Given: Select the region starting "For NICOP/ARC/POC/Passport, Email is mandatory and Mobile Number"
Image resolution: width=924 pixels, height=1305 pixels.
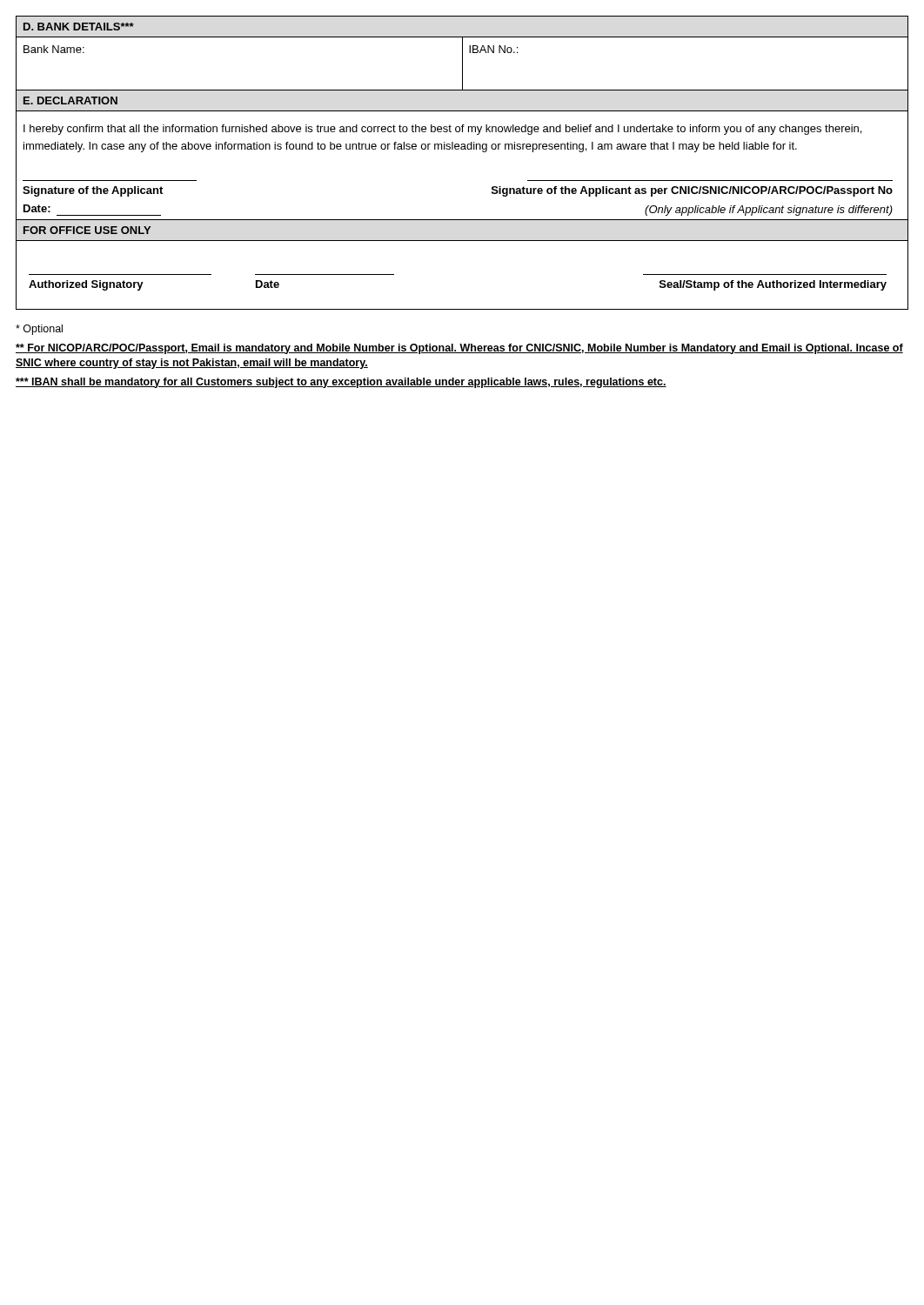Looking at the screenshot, I should point(459,355).
